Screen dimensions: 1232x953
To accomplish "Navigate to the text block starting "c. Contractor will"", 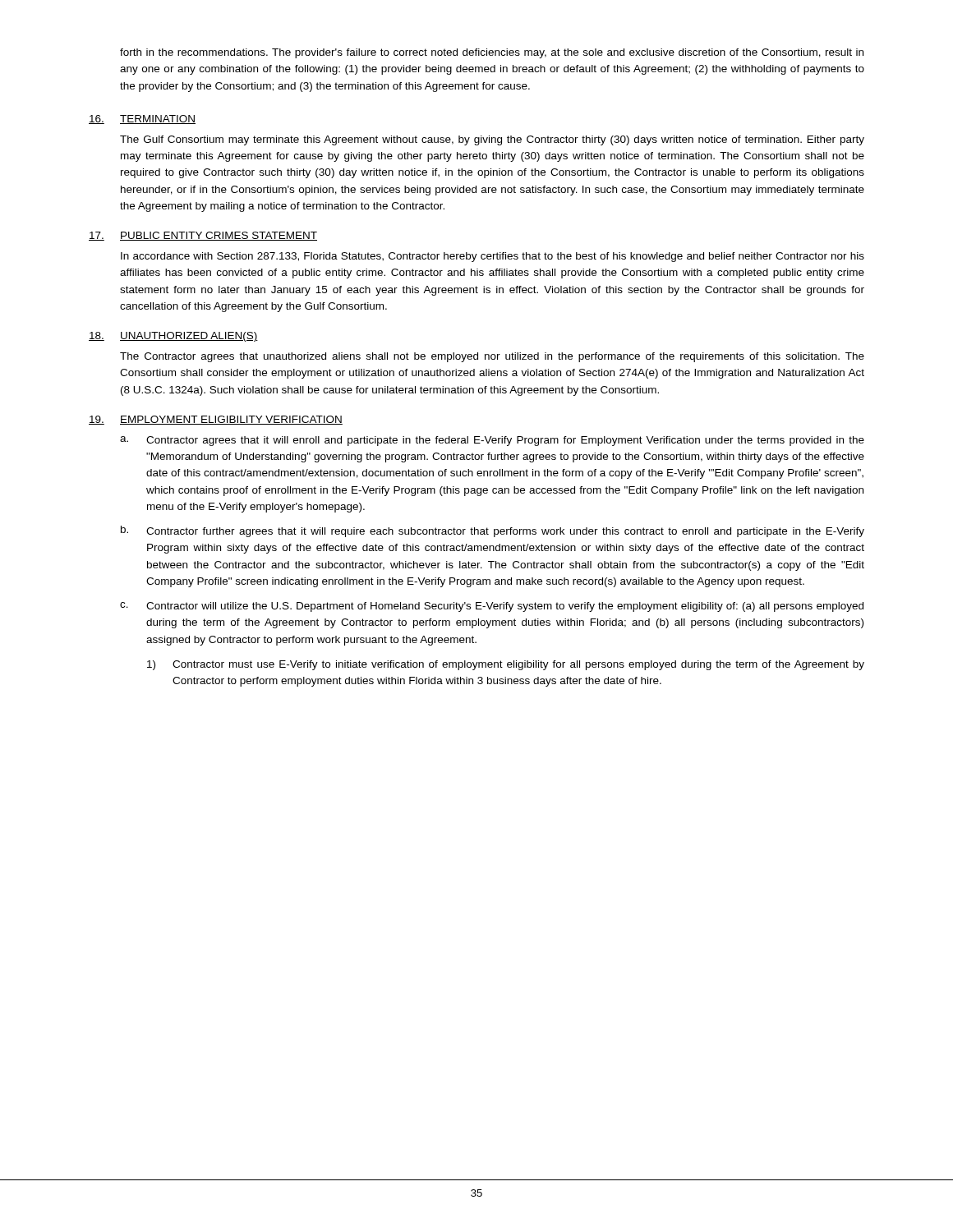I will pos(492,607).
